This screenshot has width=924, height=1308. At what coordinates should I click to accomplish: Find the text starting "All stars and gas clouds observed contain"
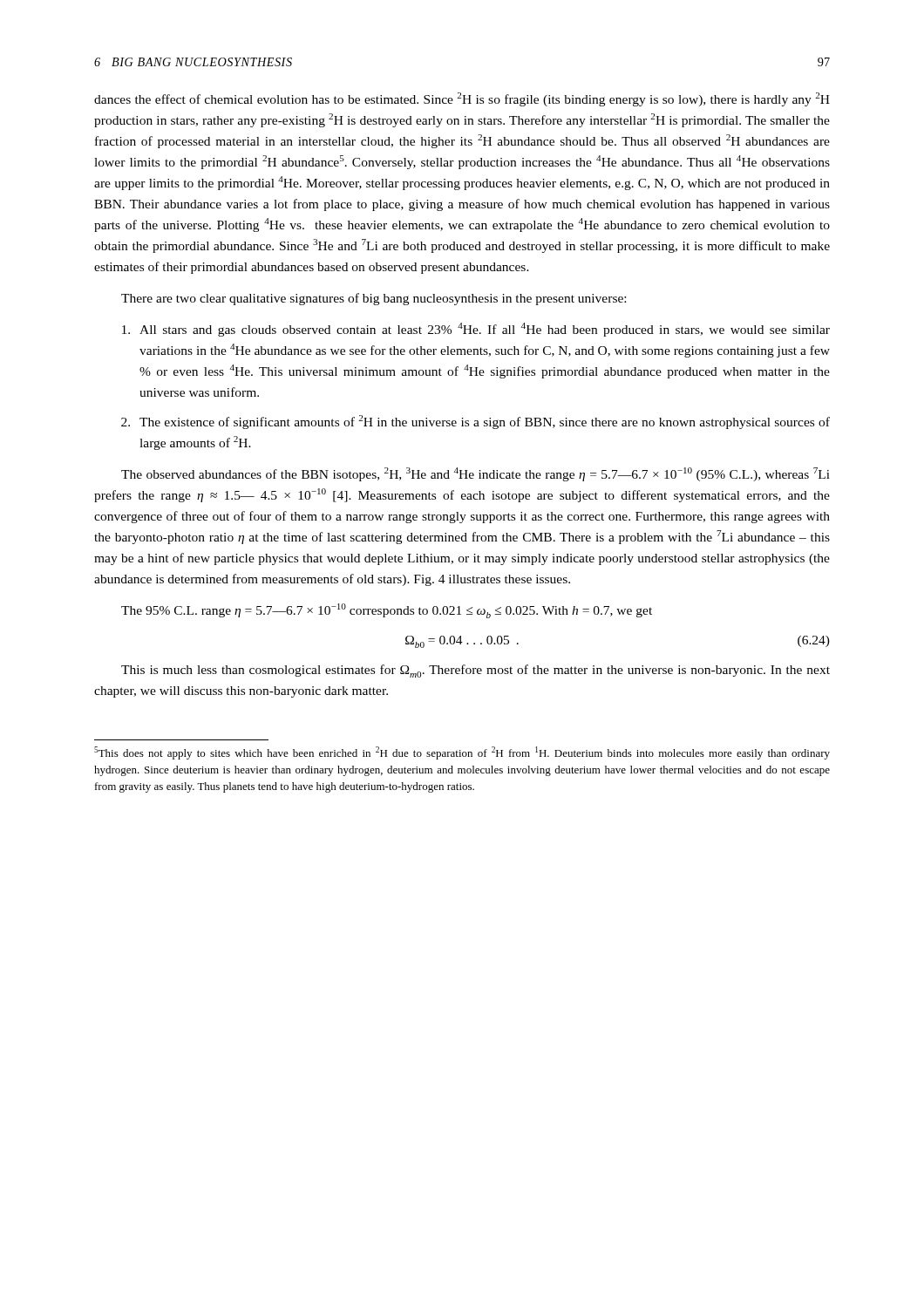[462, 361]
